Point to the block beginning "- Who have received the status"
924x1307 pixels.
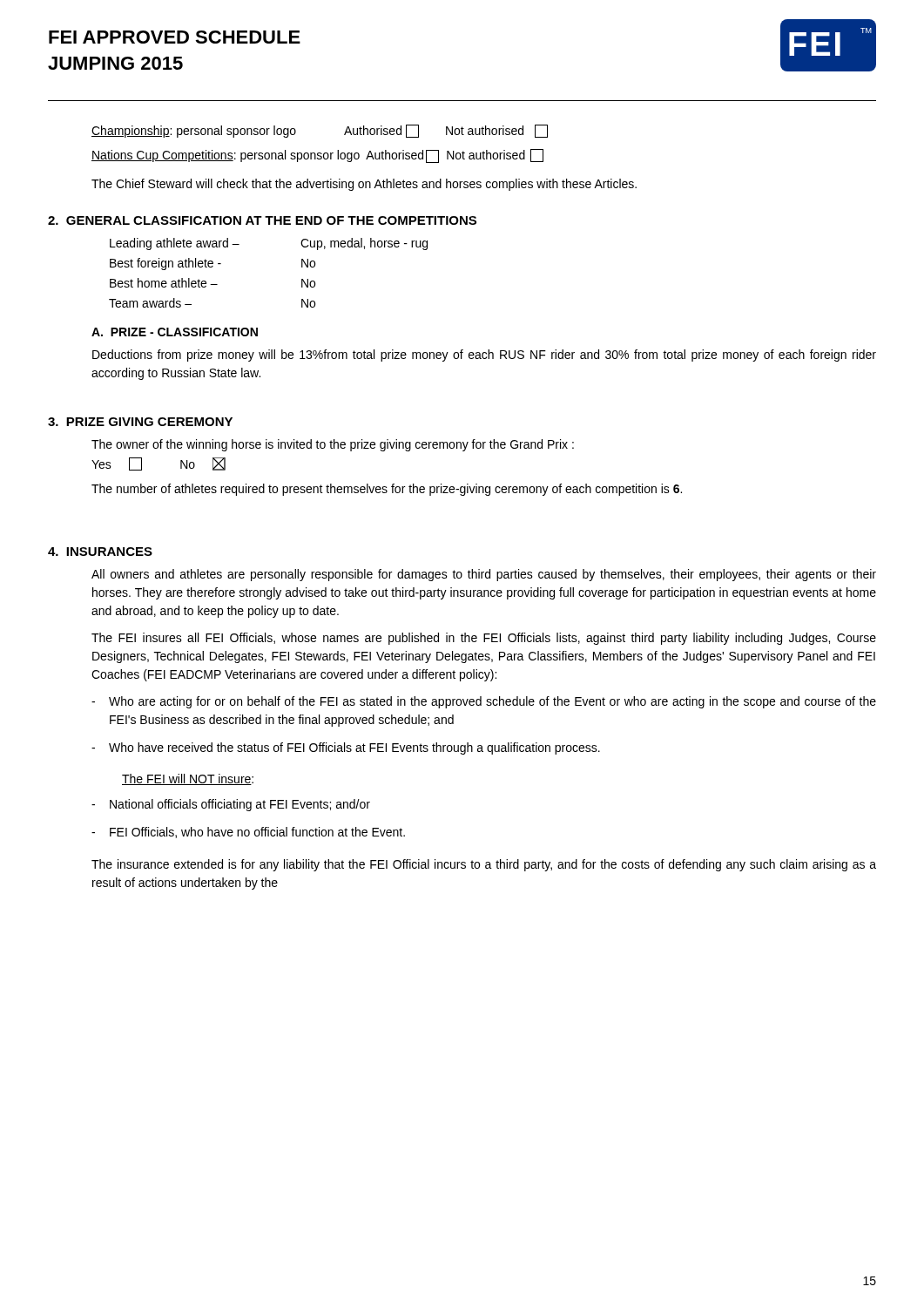346,748
